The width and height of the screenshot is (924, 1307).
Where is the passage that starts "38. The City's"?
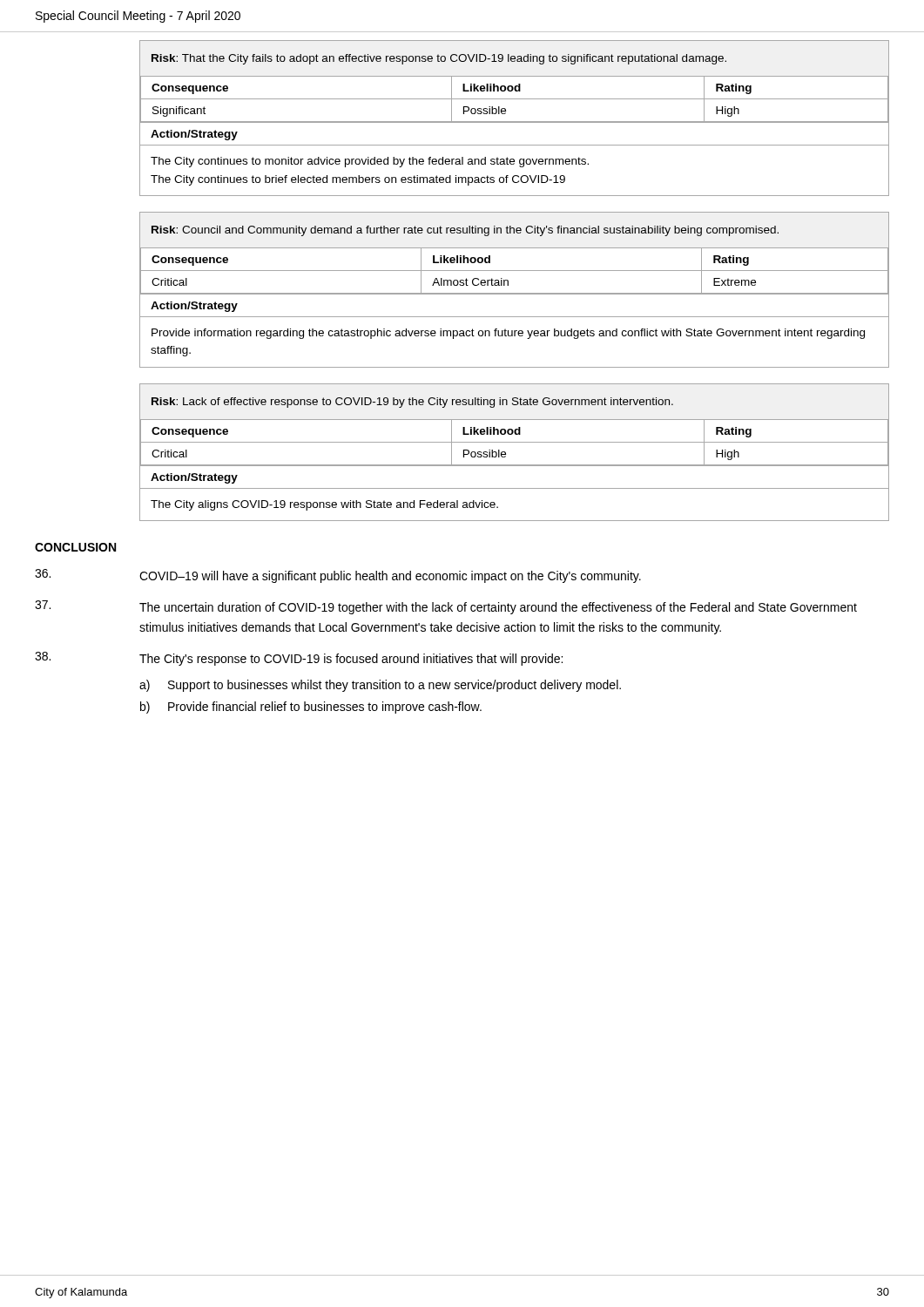(x=462, y=684)
